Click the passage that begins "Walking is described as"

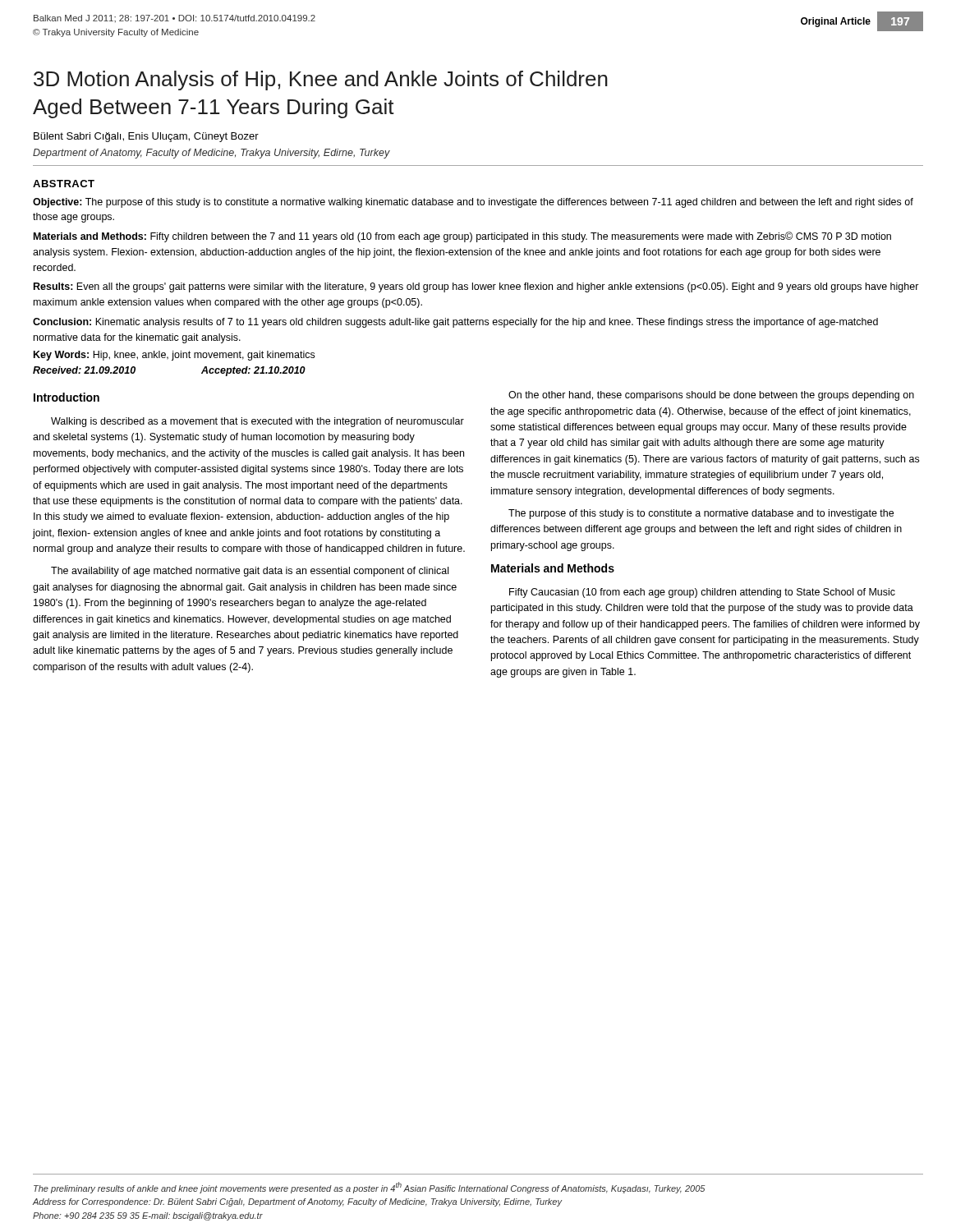[x=249, y=545]
